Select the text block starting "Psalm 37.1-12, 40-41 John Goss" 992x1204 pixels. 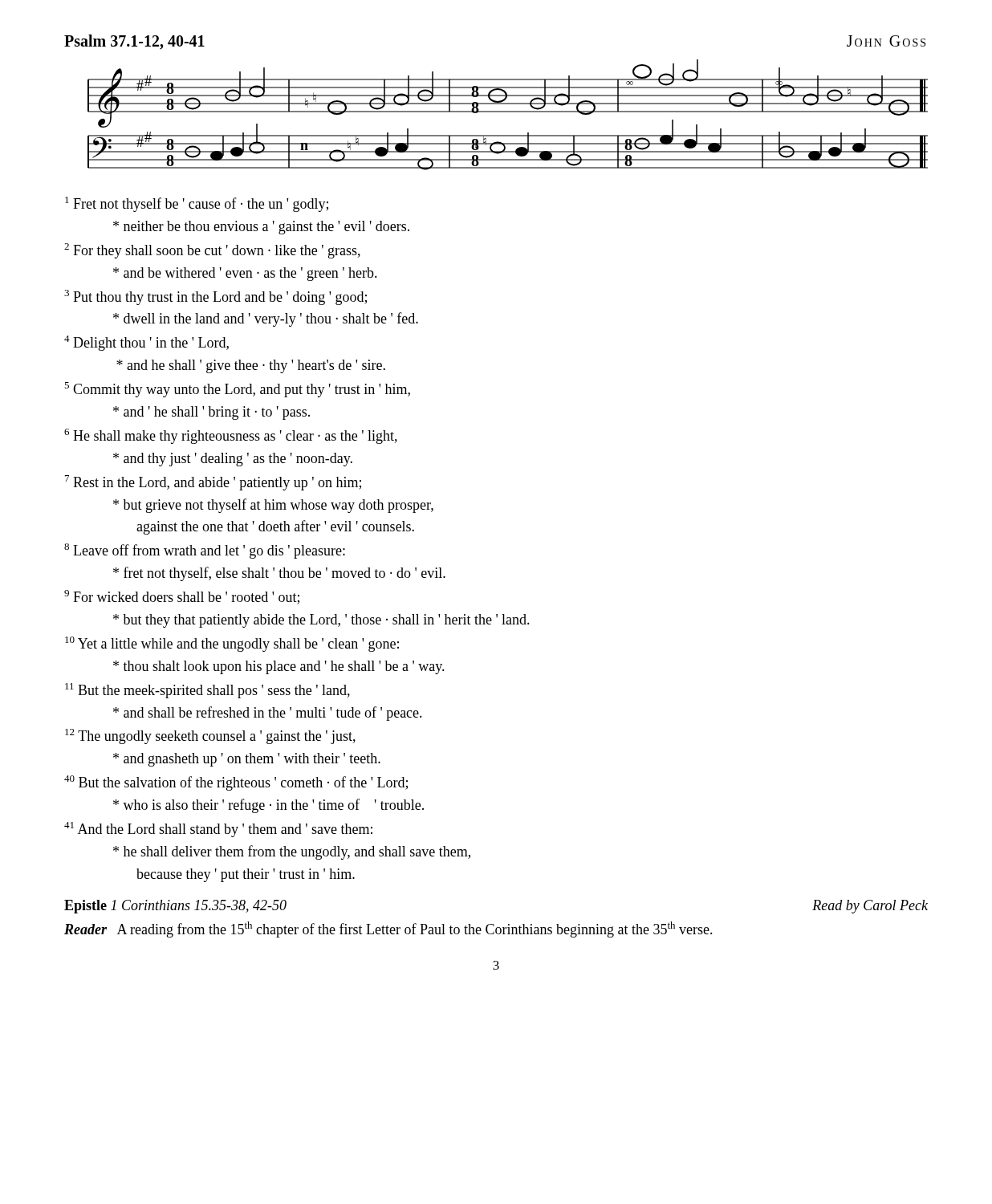[134, 42]
